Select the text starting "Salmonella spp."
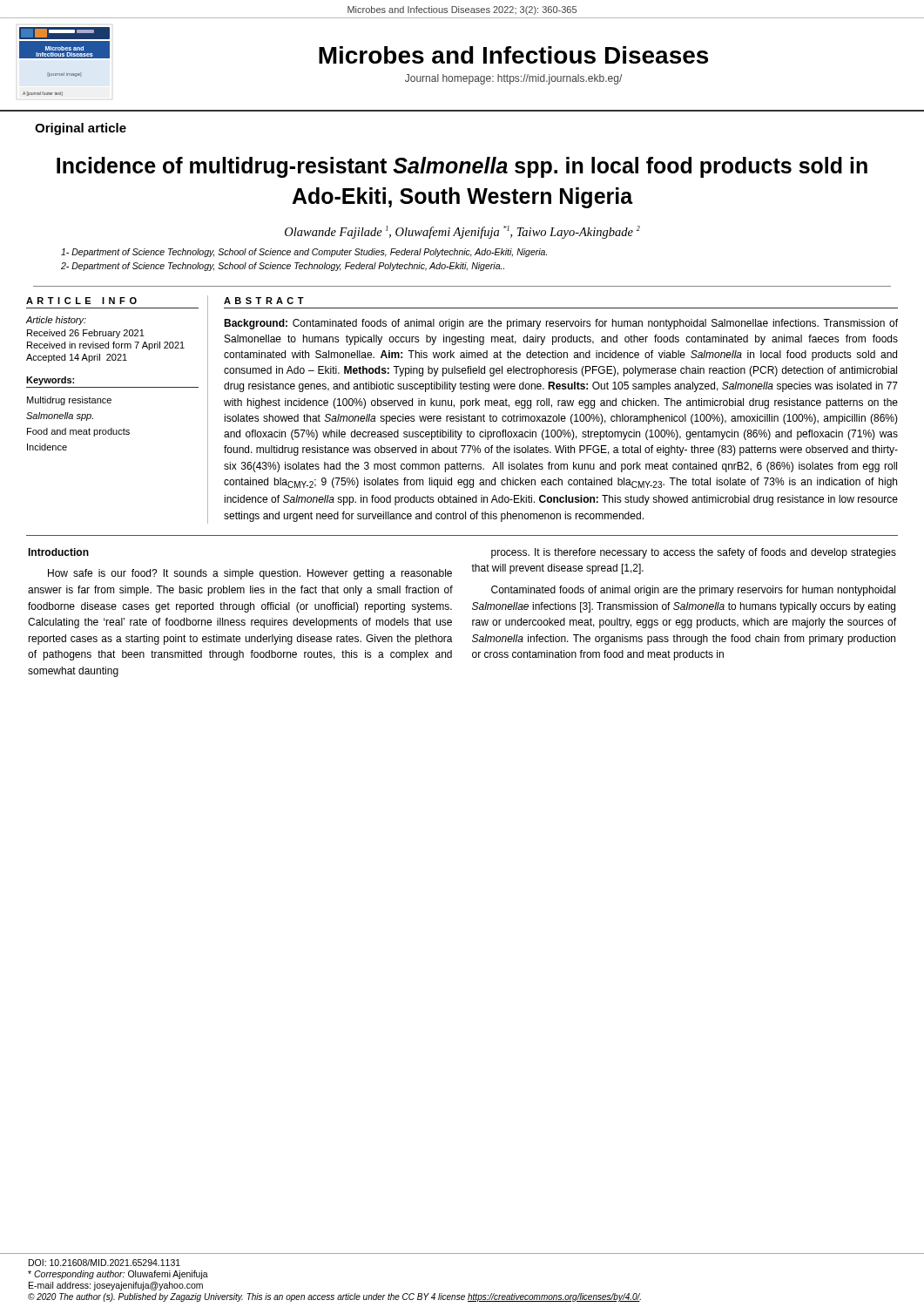 pyautogui.click(x=60, y=415)
